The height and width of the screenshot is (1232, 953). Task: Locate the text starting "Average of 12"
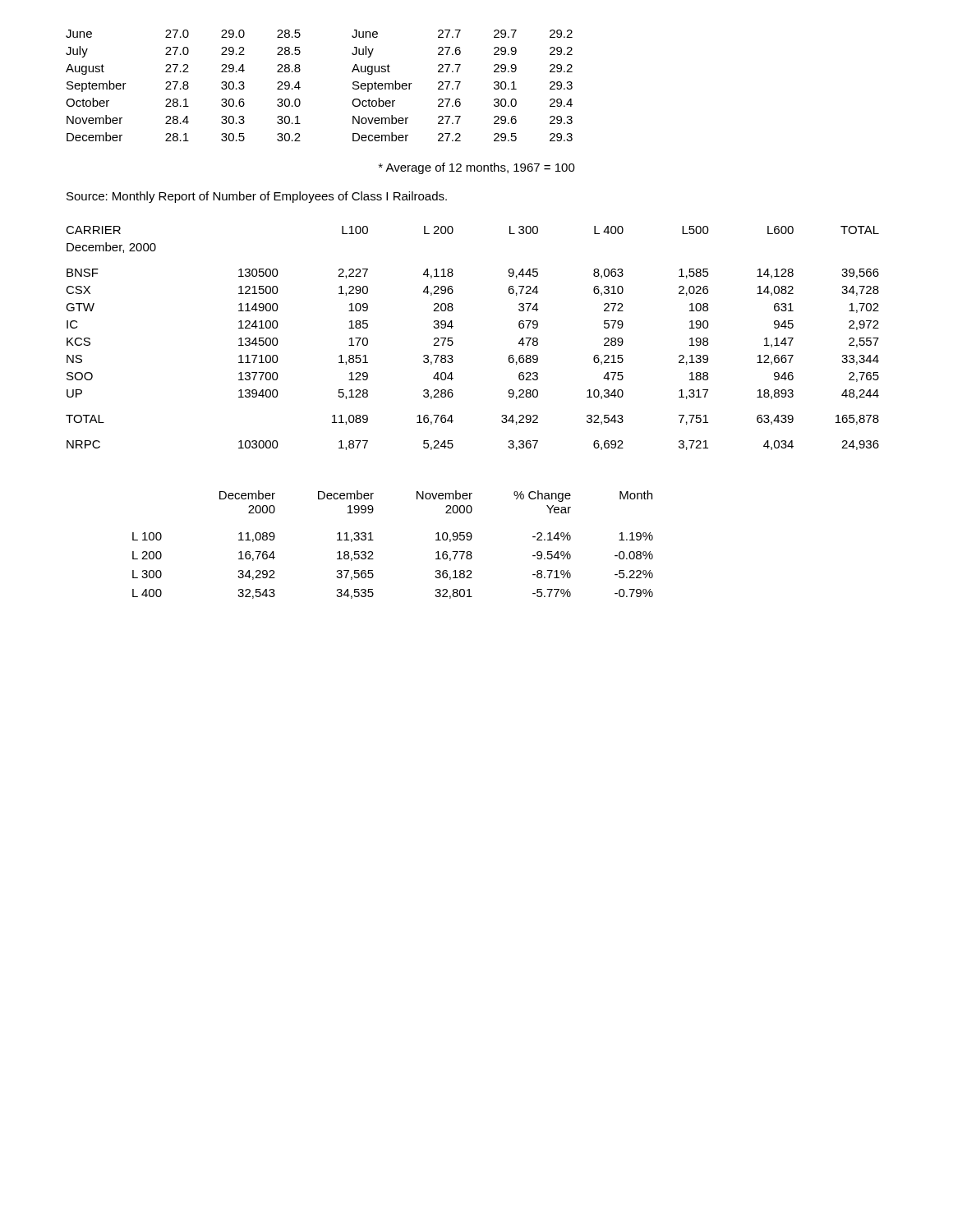[476, 167]
